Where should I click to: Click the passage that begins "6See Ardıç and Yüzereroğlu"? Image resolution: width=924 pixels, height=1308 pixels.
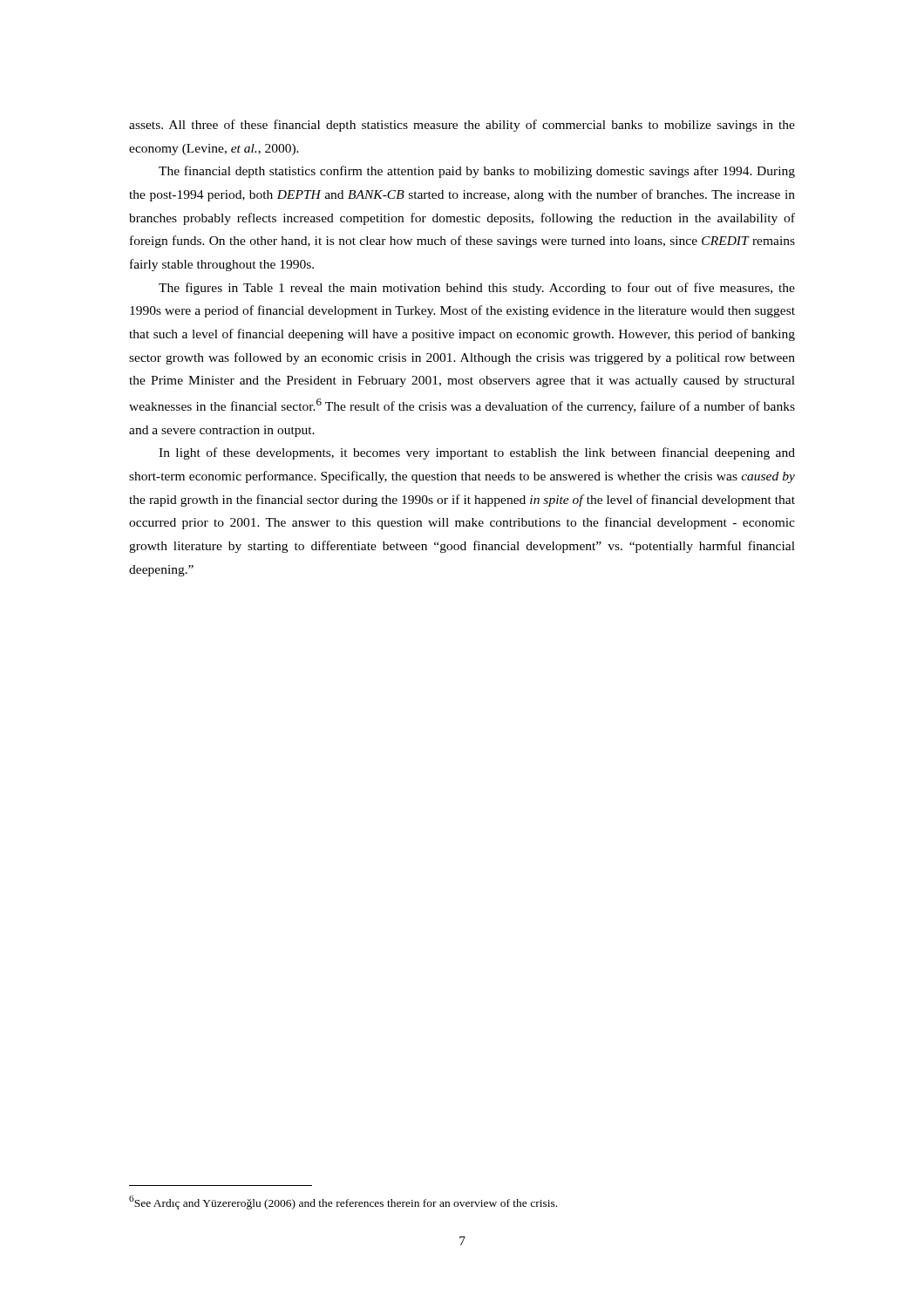tap(343, 1201)
